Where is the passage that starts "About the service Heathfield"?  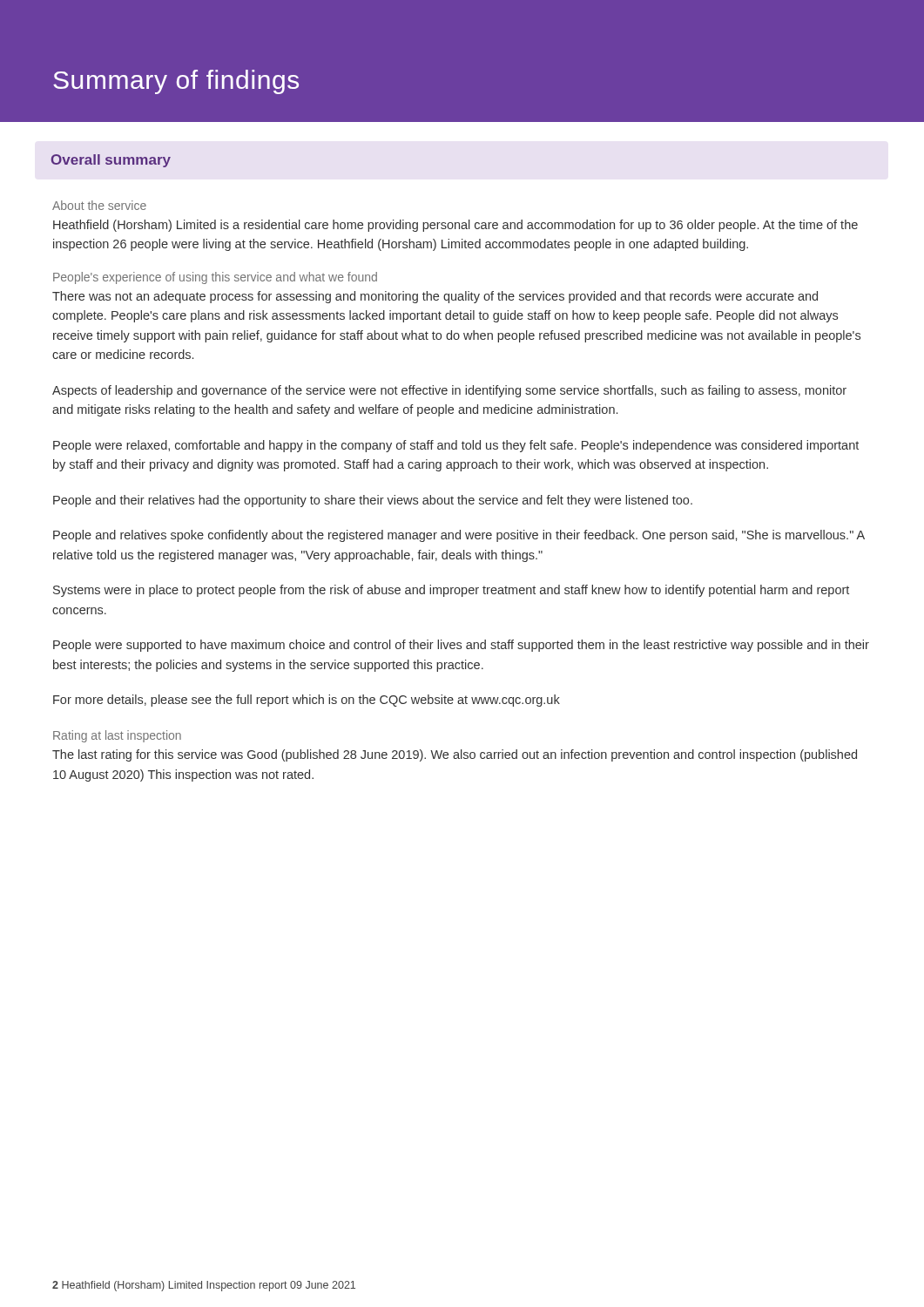pyautogui.click(x=462, y=227)
